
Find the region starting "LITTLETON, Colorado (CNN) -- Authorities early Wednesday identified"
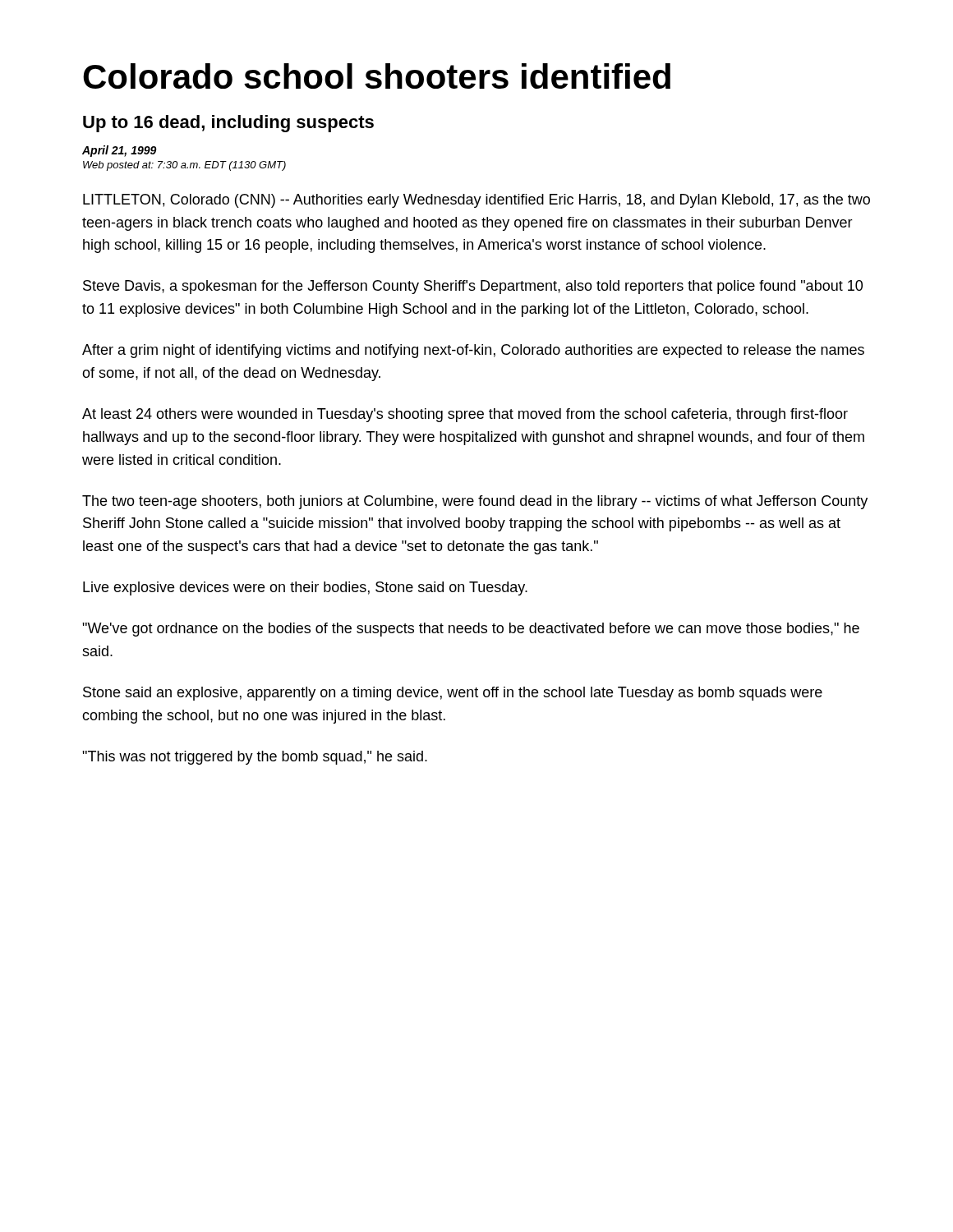[x=476, y=222]
